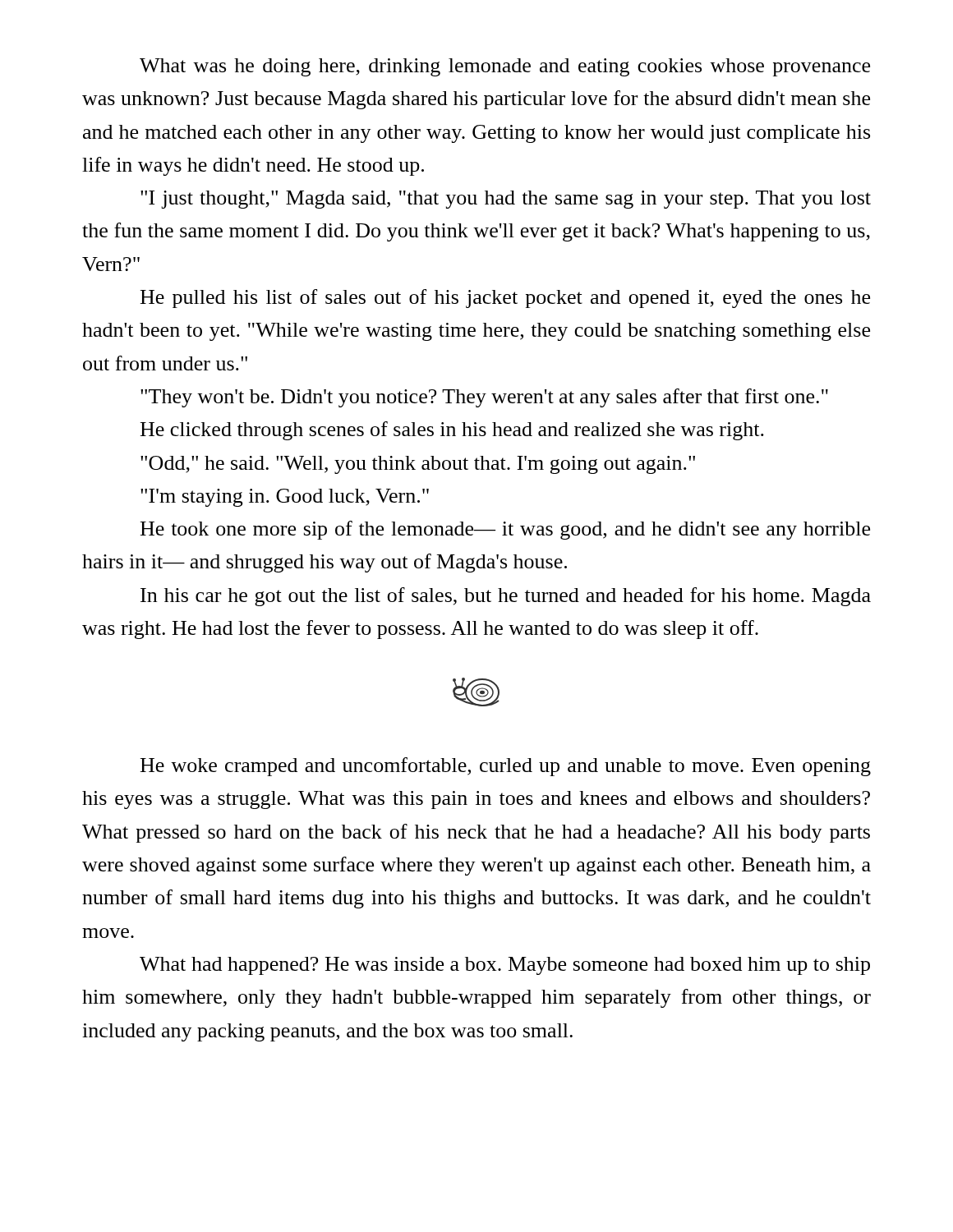Viewport: 953px width, 1232px height.
Task: Select a illustration
Action: pos(476,697)
